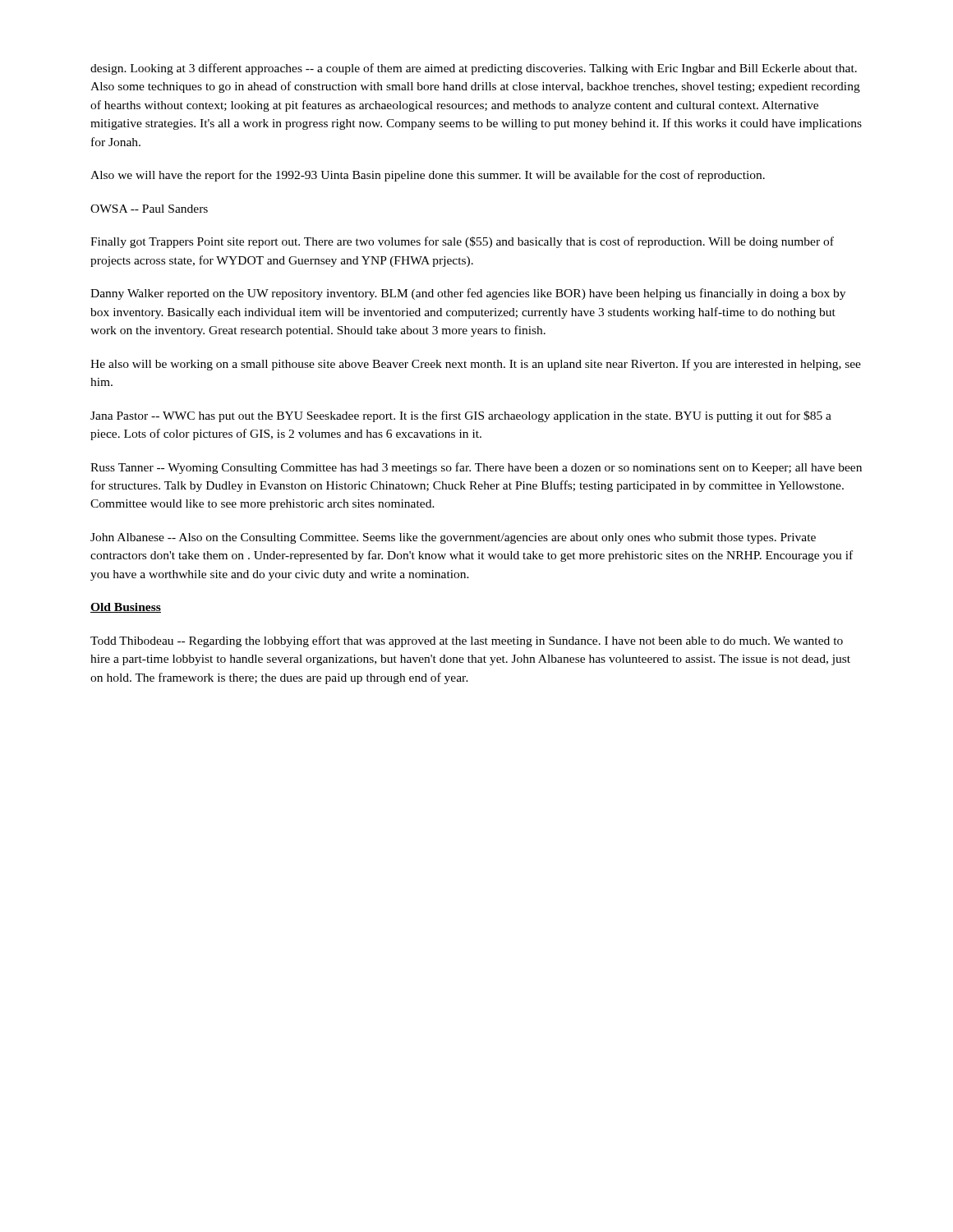953x1232 pixels.
Task: Point to the text block starting "Russ Tanner -- Wyoming Consulting Committee has"
Action: pyautogui.click(x=476, y=485)
